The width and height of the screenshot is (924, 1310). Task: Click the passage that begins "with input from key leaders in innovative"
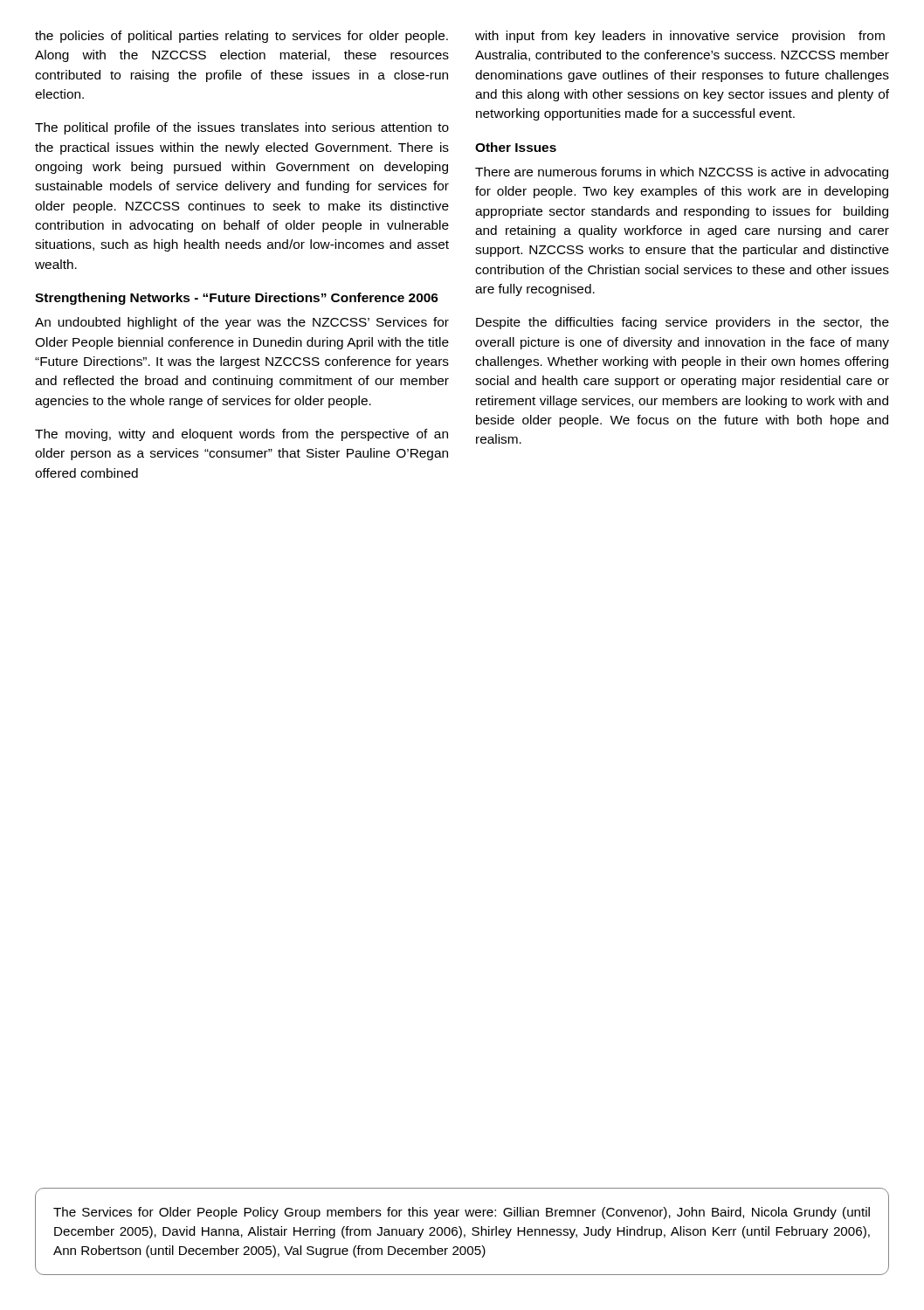(x=682, y=75)
